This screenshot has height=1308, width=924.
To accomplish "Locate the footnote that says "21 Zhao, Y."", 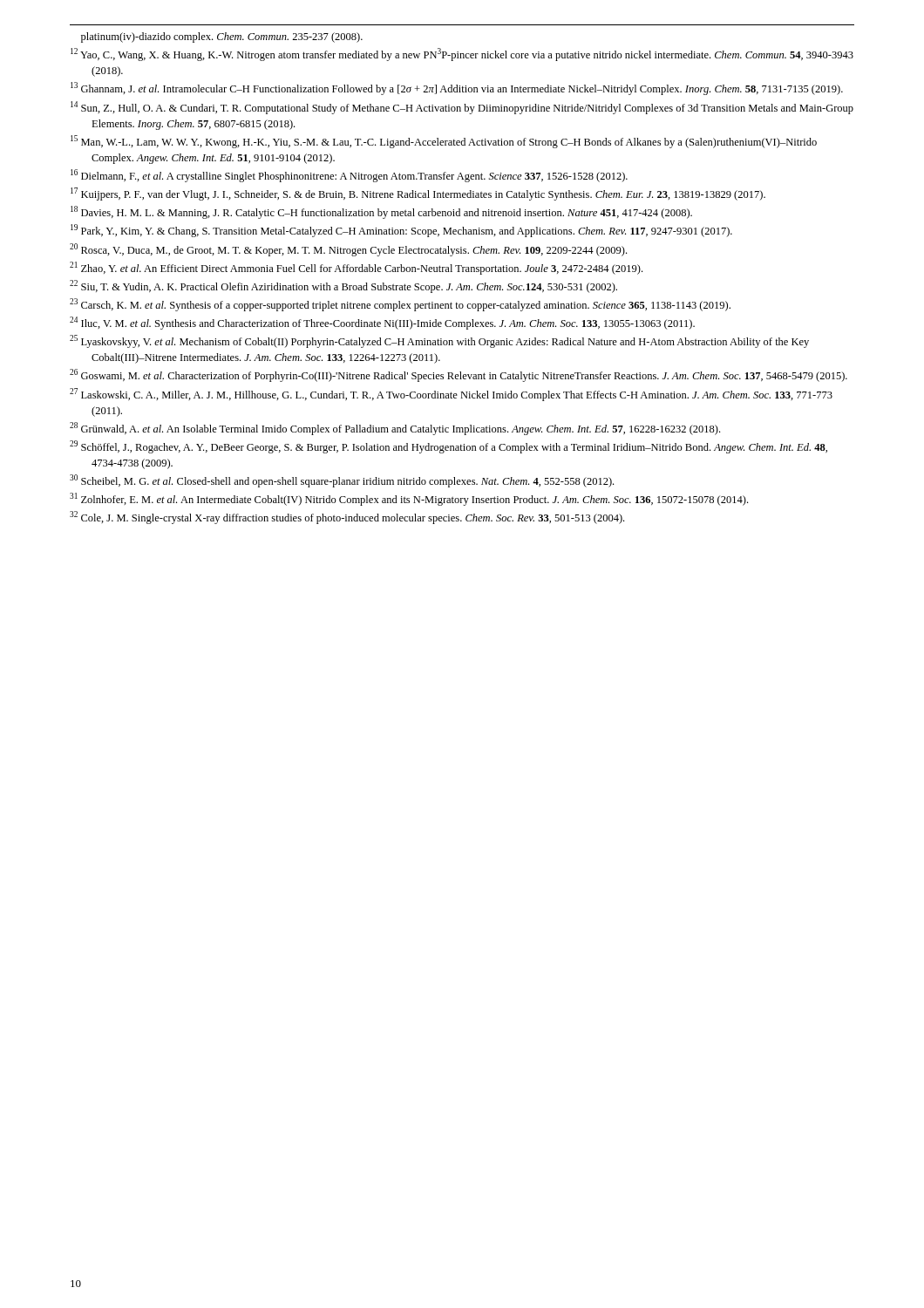I will tap(357, 267).
